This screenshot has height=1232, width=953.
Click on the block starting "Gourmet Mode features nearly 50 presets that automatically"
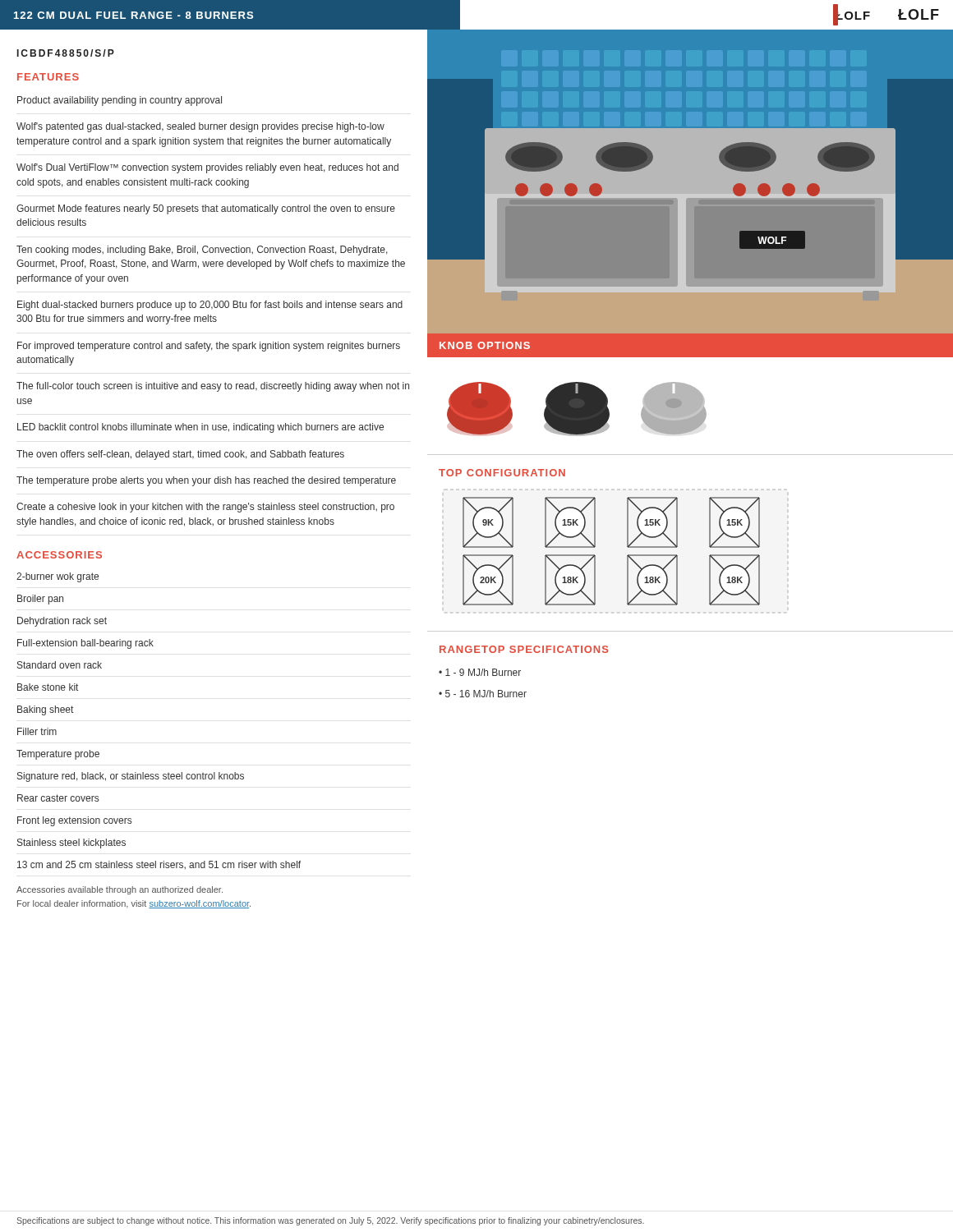point(206,216)
